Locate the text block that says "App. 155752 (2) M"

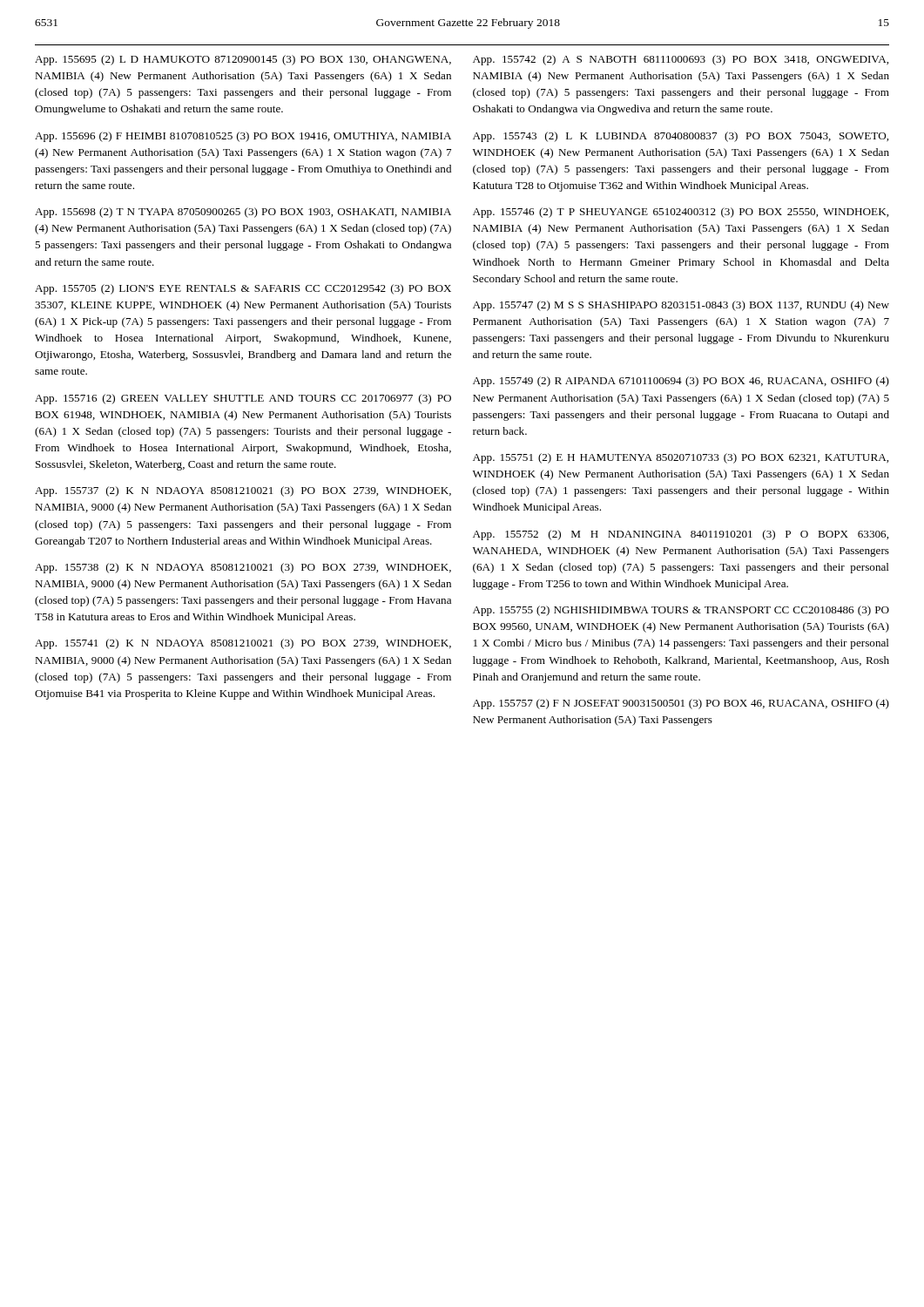tap(681, 558)
